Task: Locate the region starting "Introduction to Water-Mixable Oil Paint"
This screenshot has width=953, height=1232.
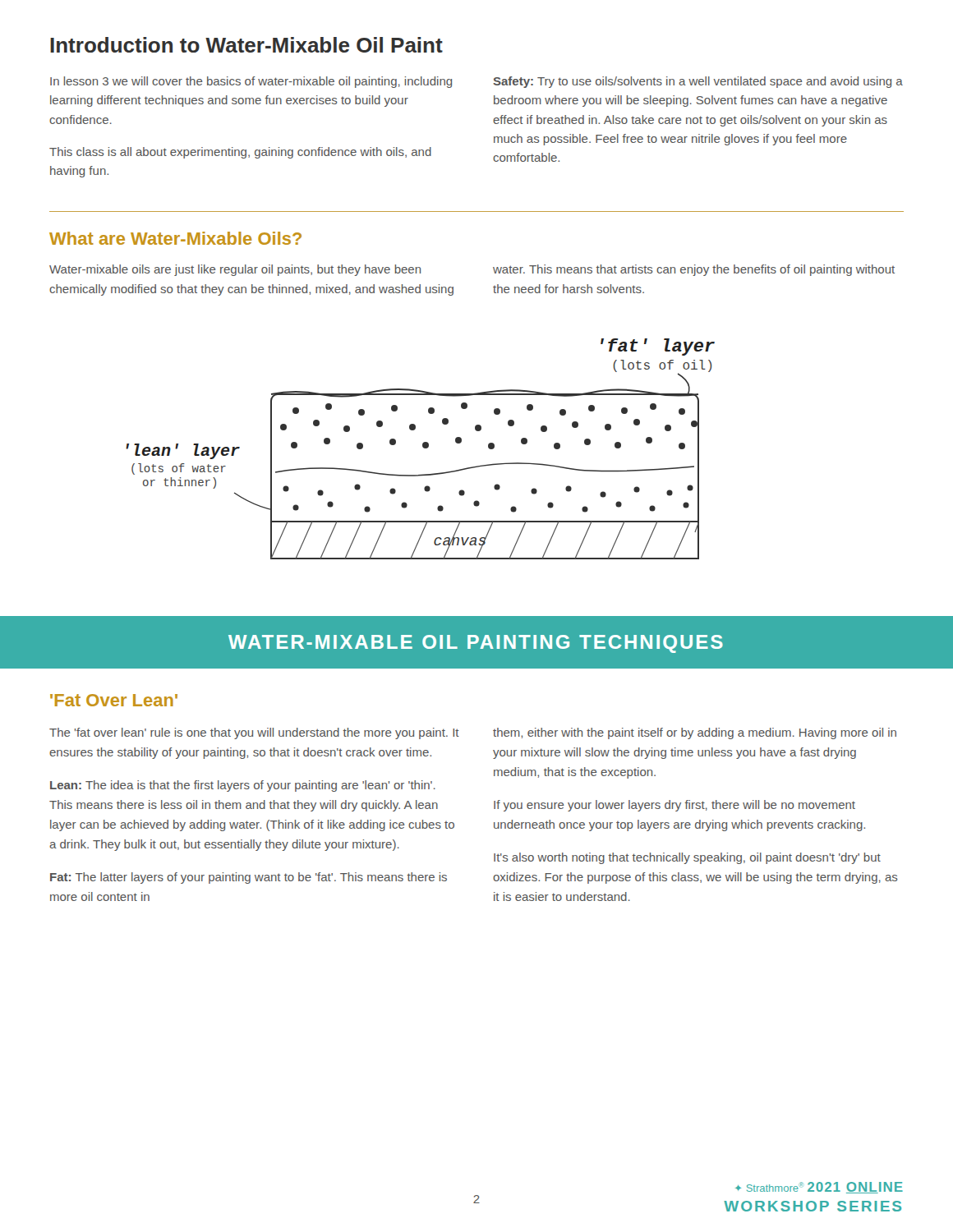Action: 246,45
